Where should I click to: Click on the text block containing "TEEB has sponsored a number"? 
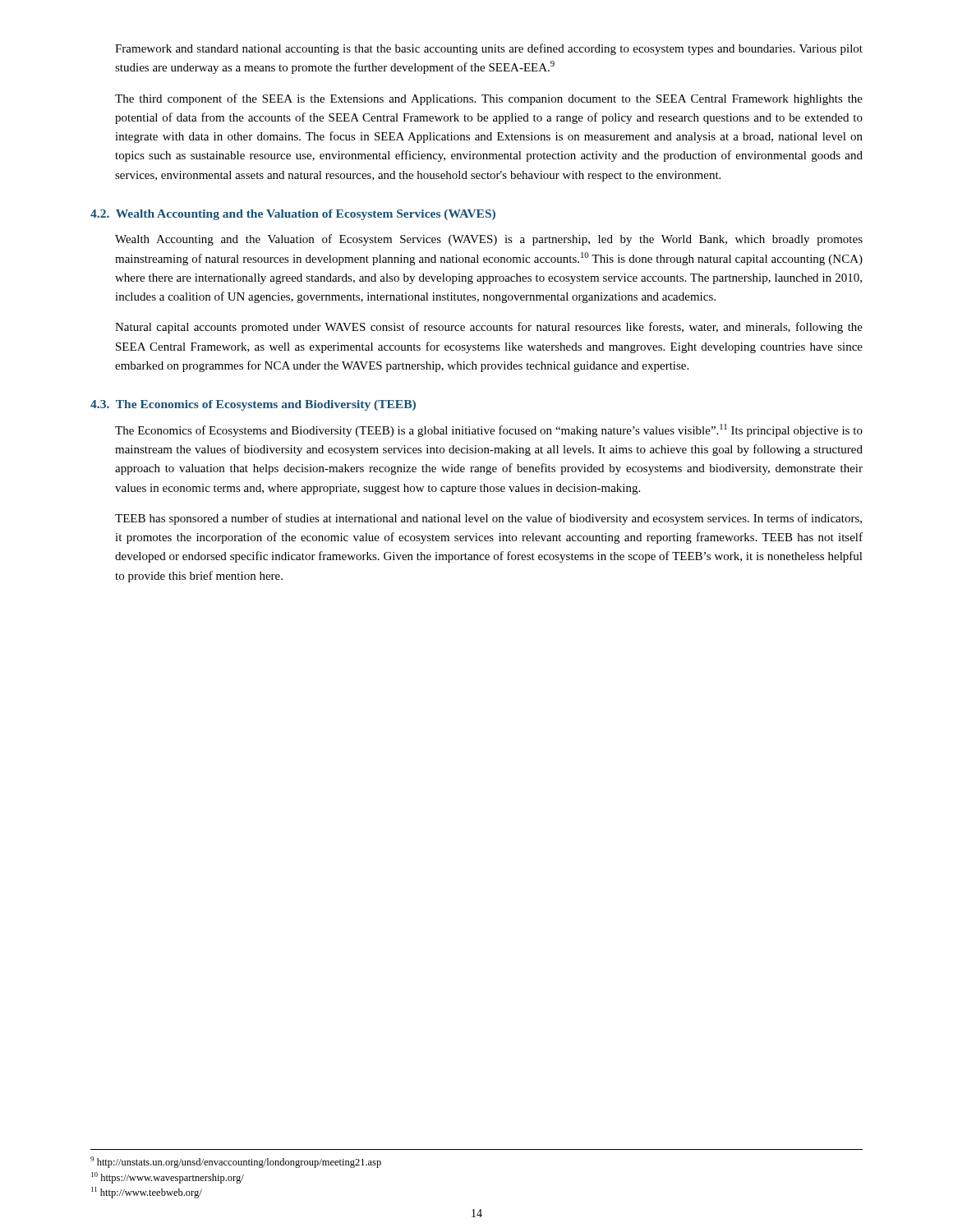[489, 547]
